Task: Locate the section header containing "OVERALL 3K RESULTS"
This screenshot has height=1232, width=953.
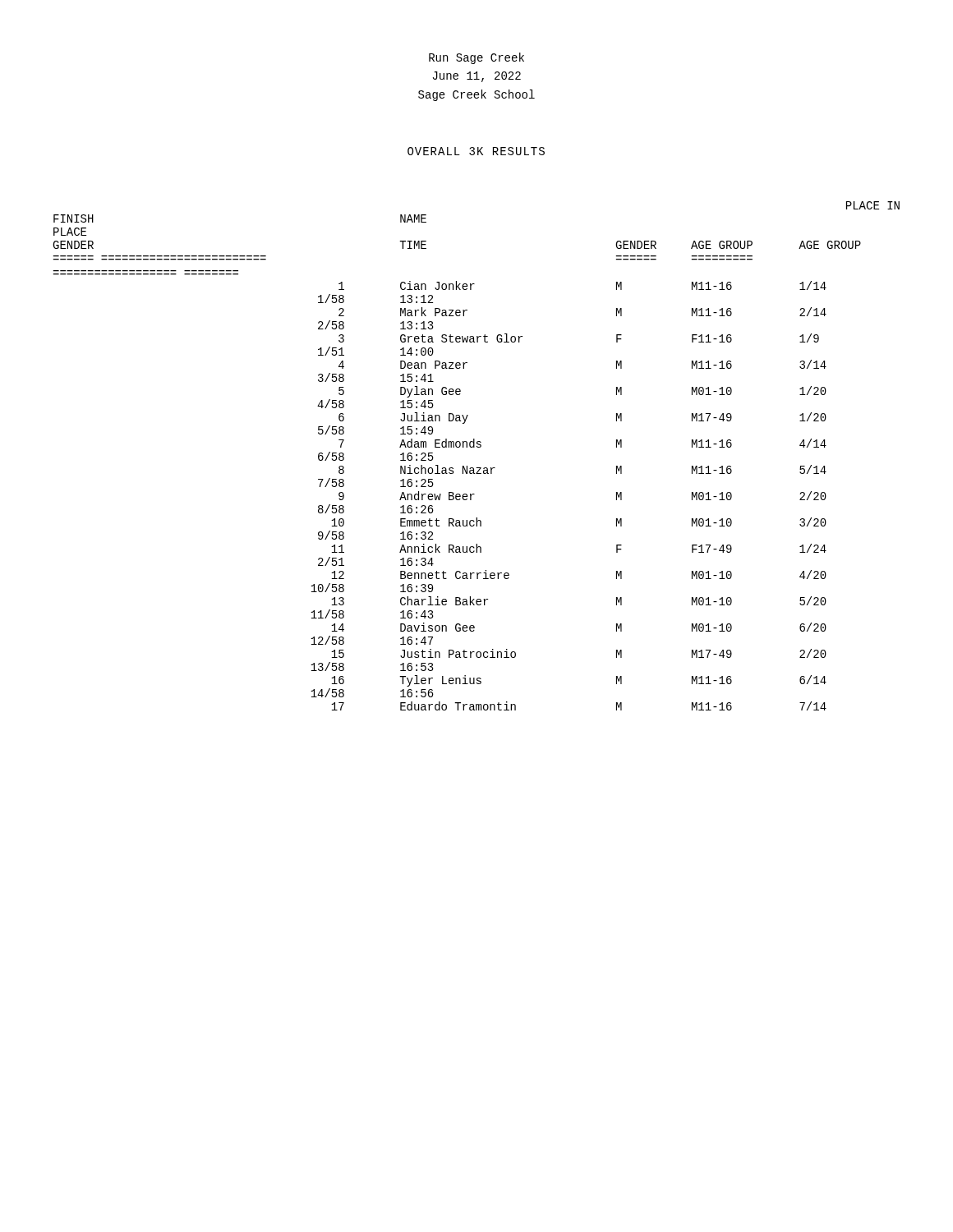Action: click(476, 152)
